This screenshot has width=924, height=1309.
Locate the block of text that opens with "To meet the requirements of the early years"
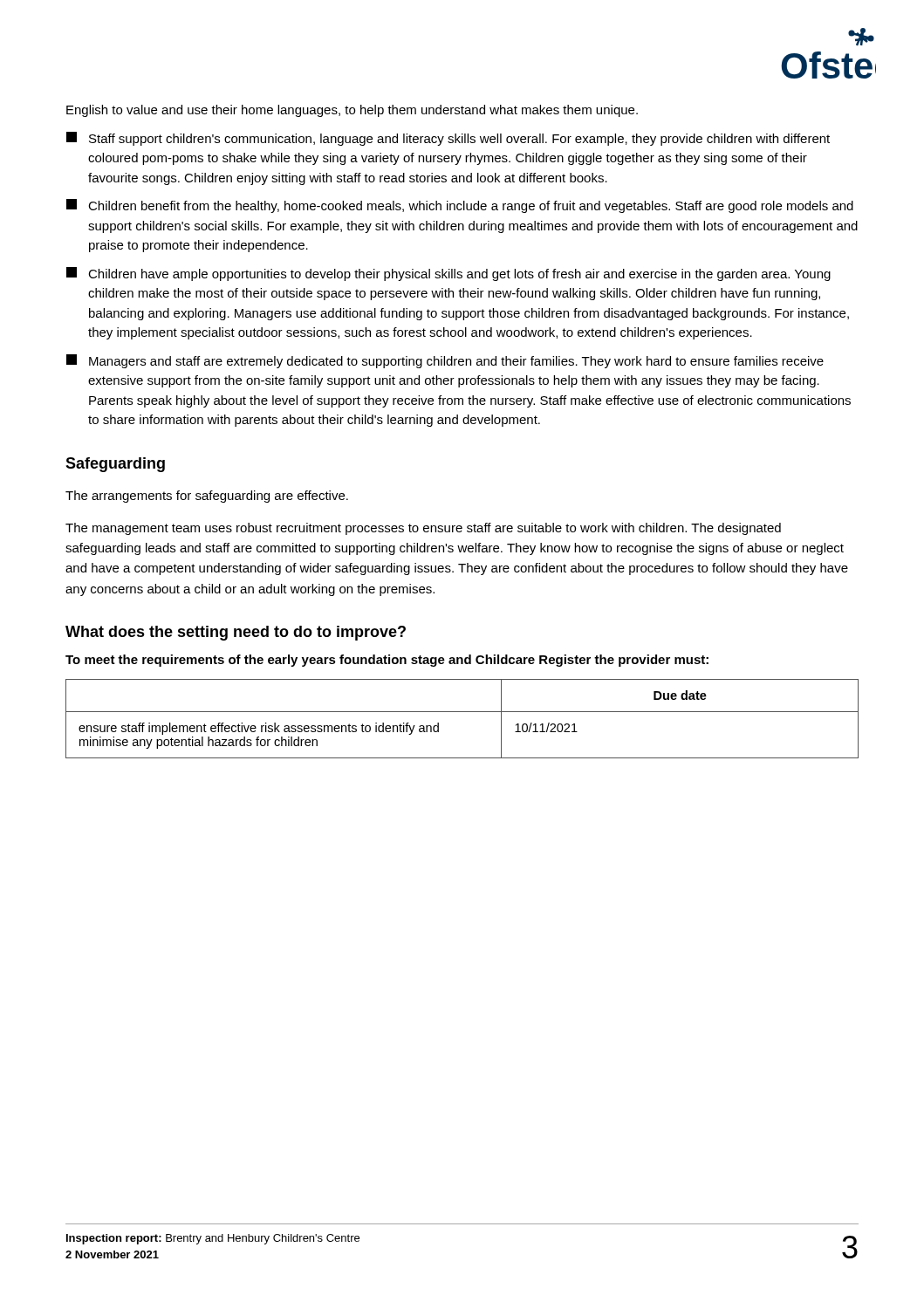(x=387, y=659)
